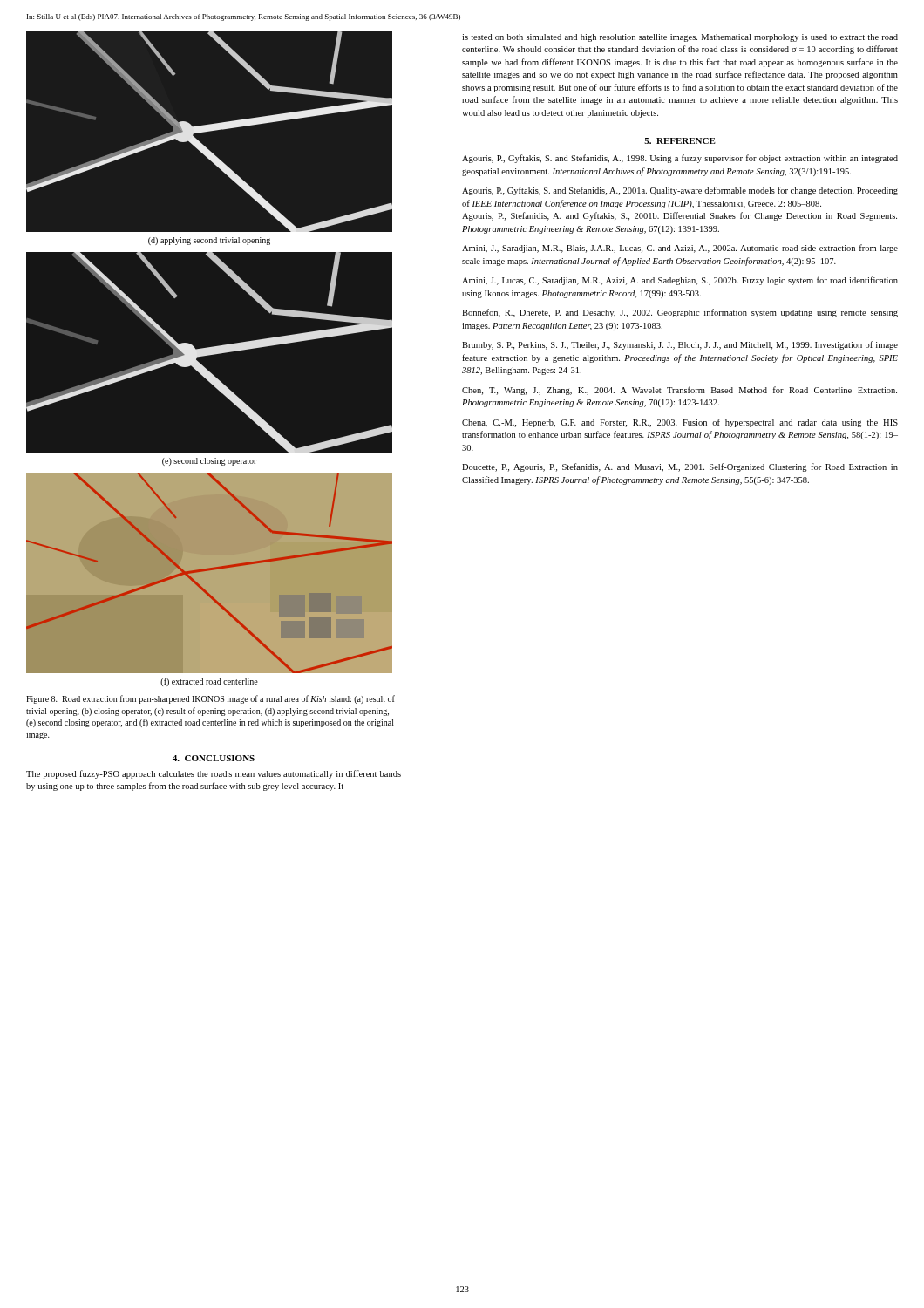
Task: Click on the element starting "(e) second closing operator"
Action: click(x=209, y=461)
